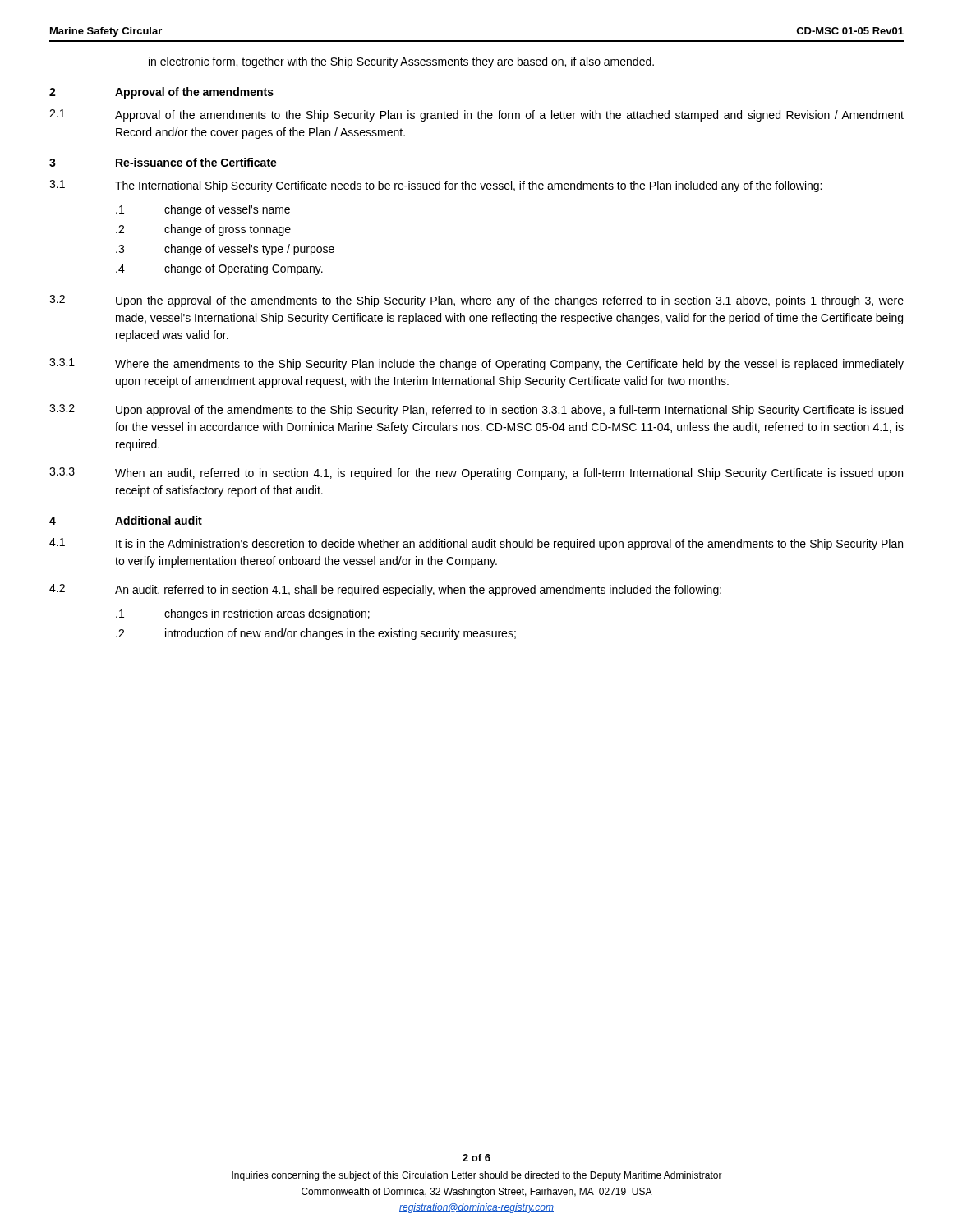This screenshot has height=1232, width=953.
Task: Click the passage that begins "1 The International Ship"
Action: pos(435,186)
